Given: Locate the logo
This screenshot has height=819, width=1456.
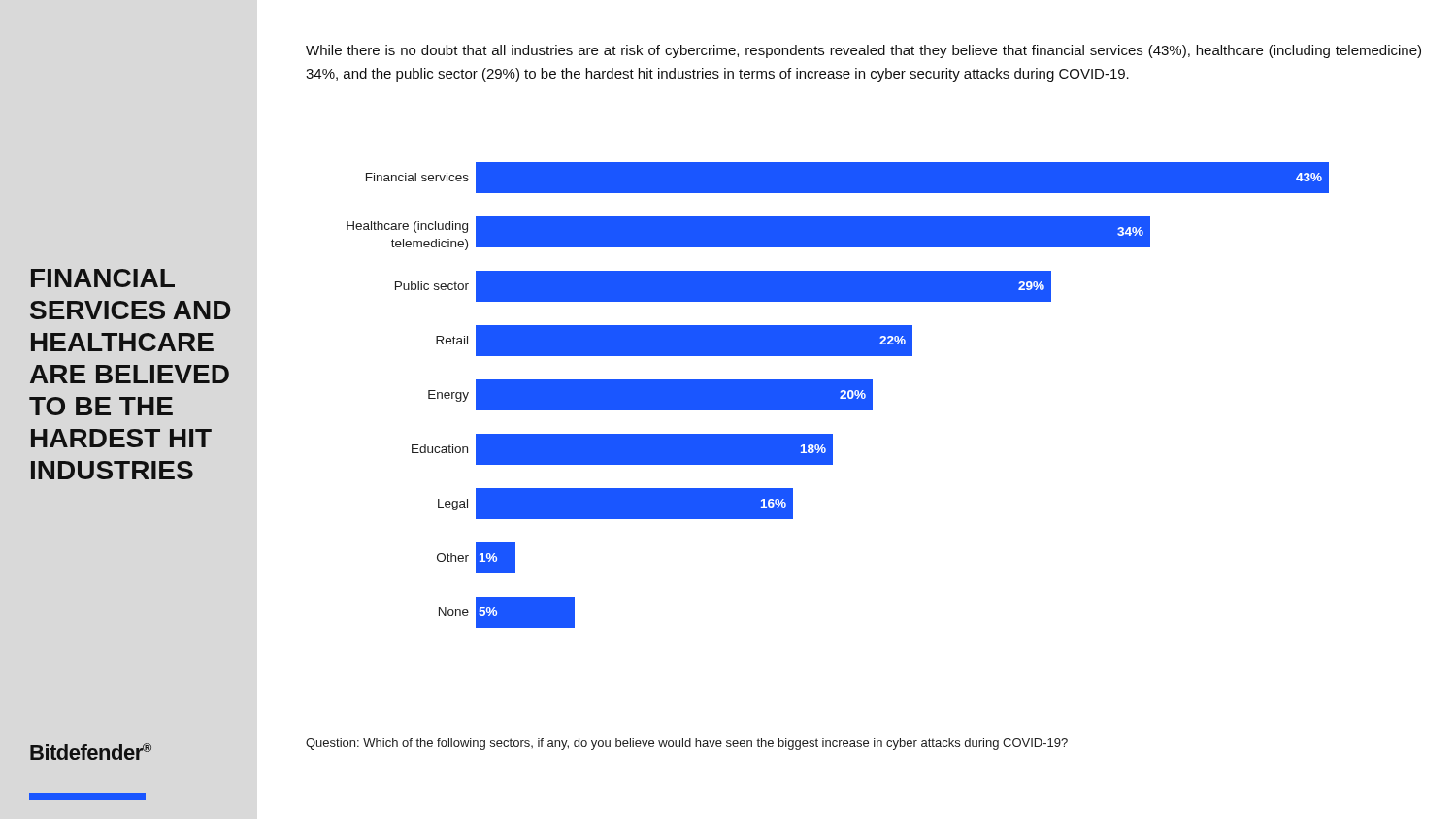Looking at the screenshot, I should [x=107, y=753].
